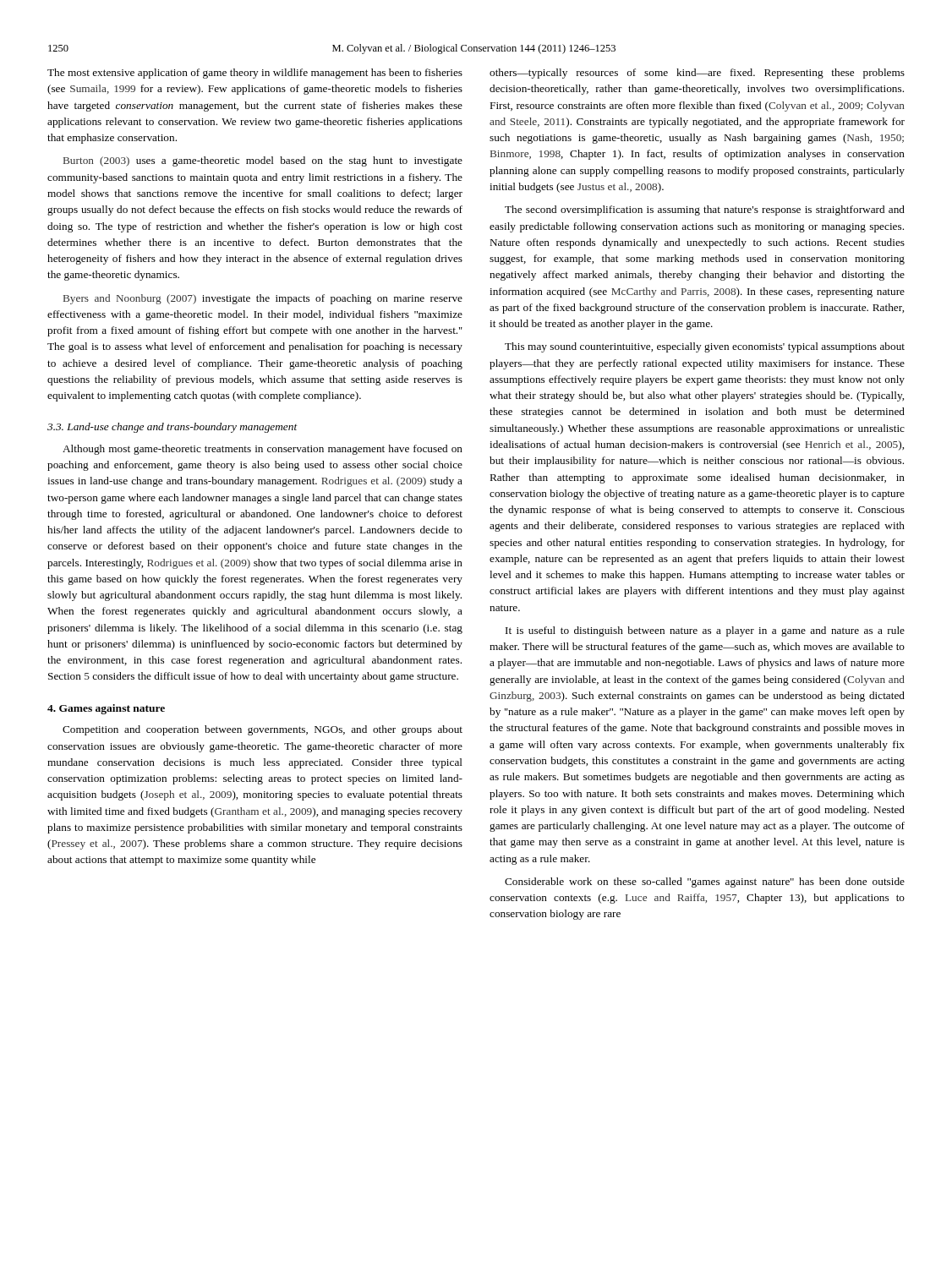Where is the passage that starts "others—typically resources of some kind—are"?

pos(697,493)
